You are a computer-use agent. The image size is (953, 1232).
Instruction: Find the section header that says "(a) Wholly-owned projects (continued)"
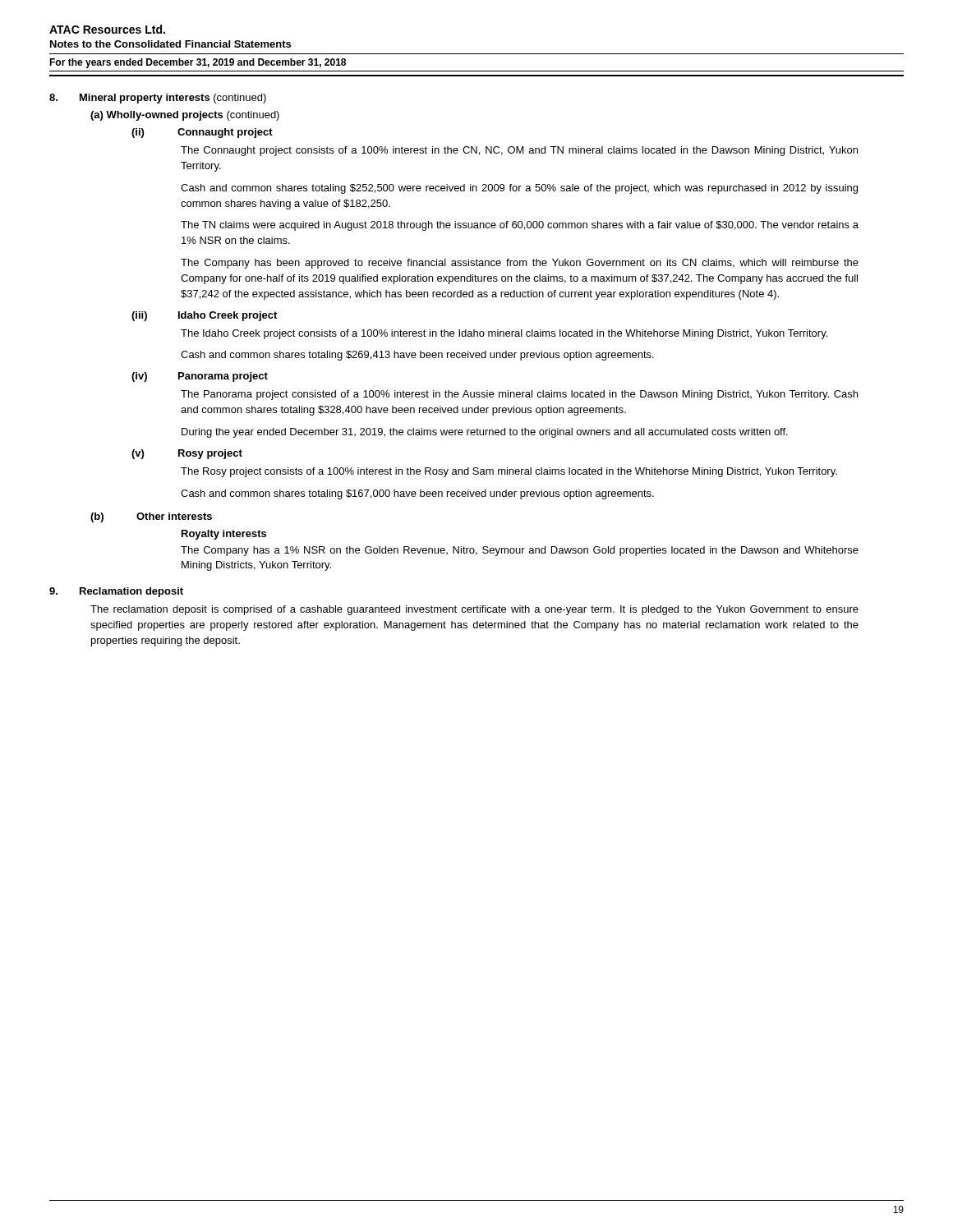(x=185, y=115)
